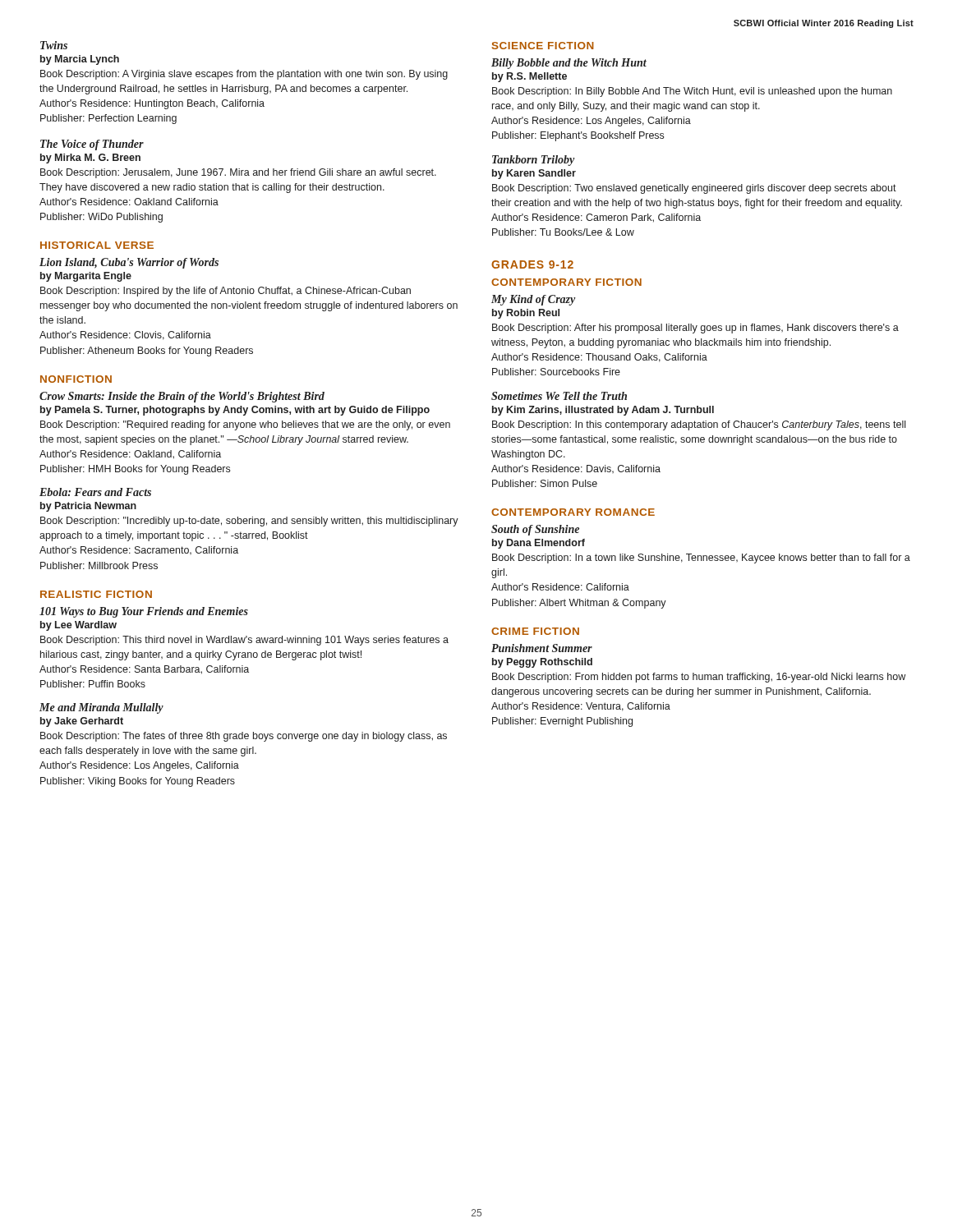The image size is (953, 1232).
Task: Select the text starting "by Kim Zarins, illustrated by Adam"
Action: point(702,448)
